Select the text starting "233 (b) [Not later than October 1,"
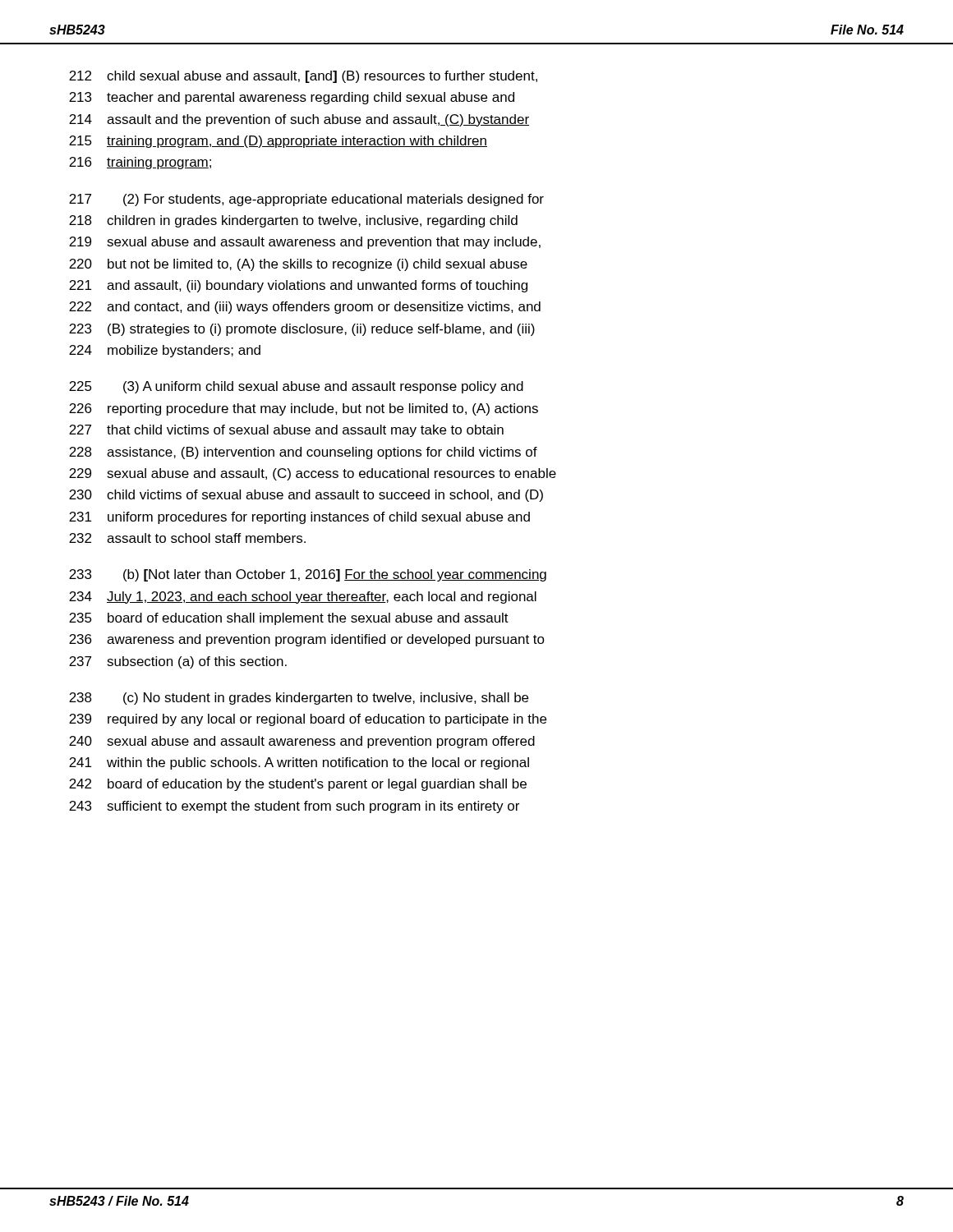 click(x=476, y=619)
